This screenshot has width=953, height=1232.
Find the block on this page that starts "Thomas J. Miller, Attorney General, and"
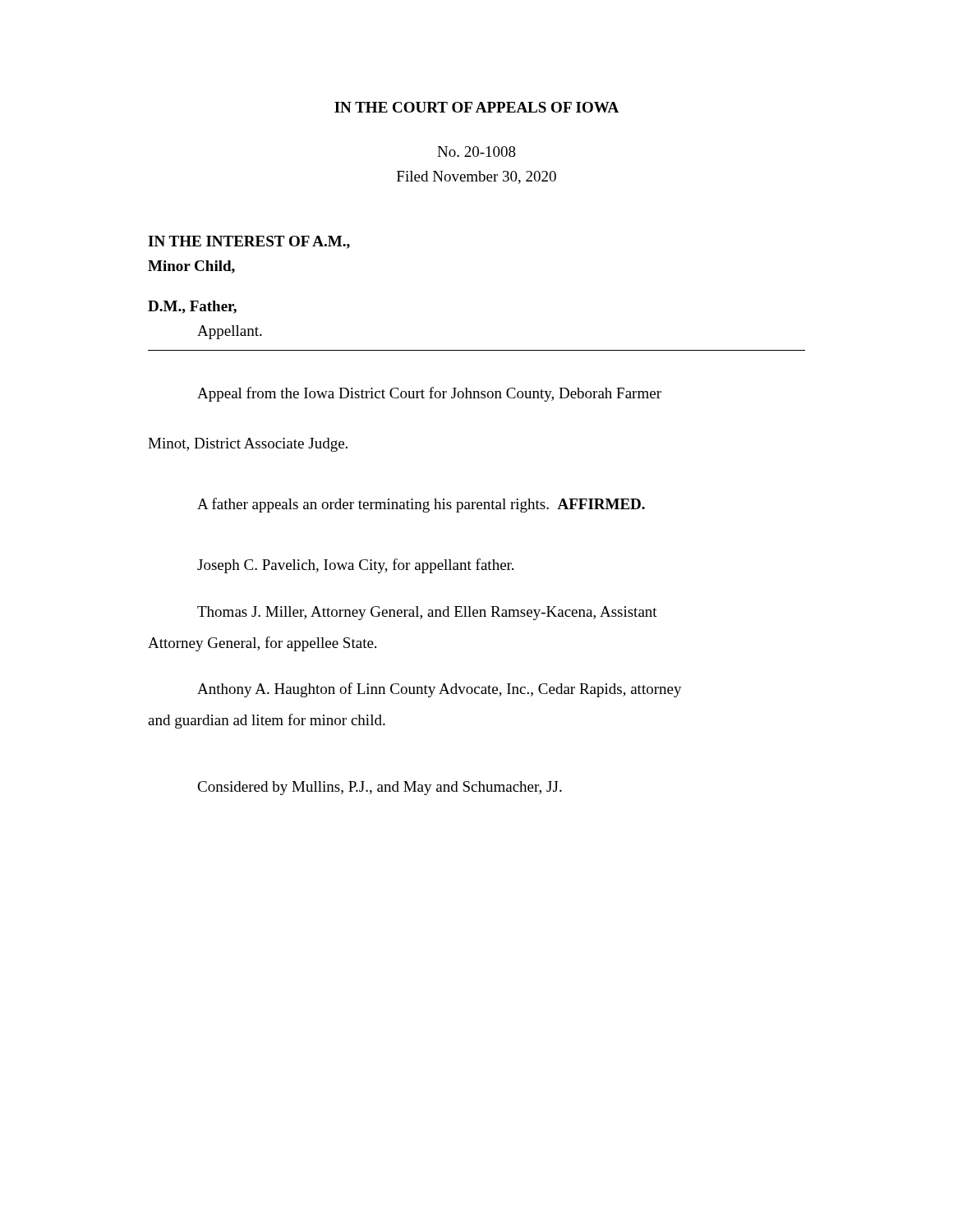click(427, 611)
